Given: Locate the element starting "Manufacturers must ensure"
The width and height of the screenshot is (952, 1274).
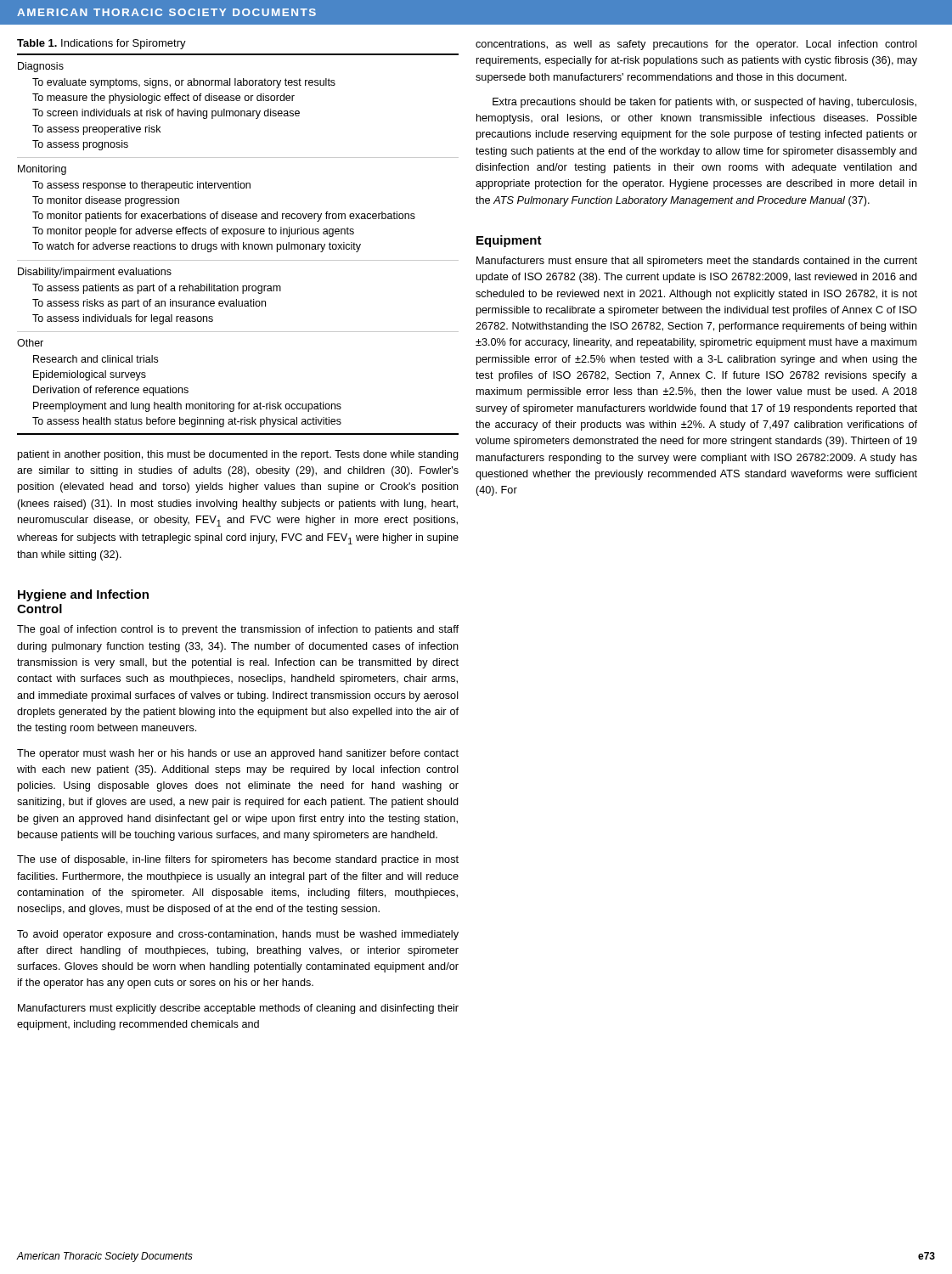Looking at the screenshot, I should 696,375.
